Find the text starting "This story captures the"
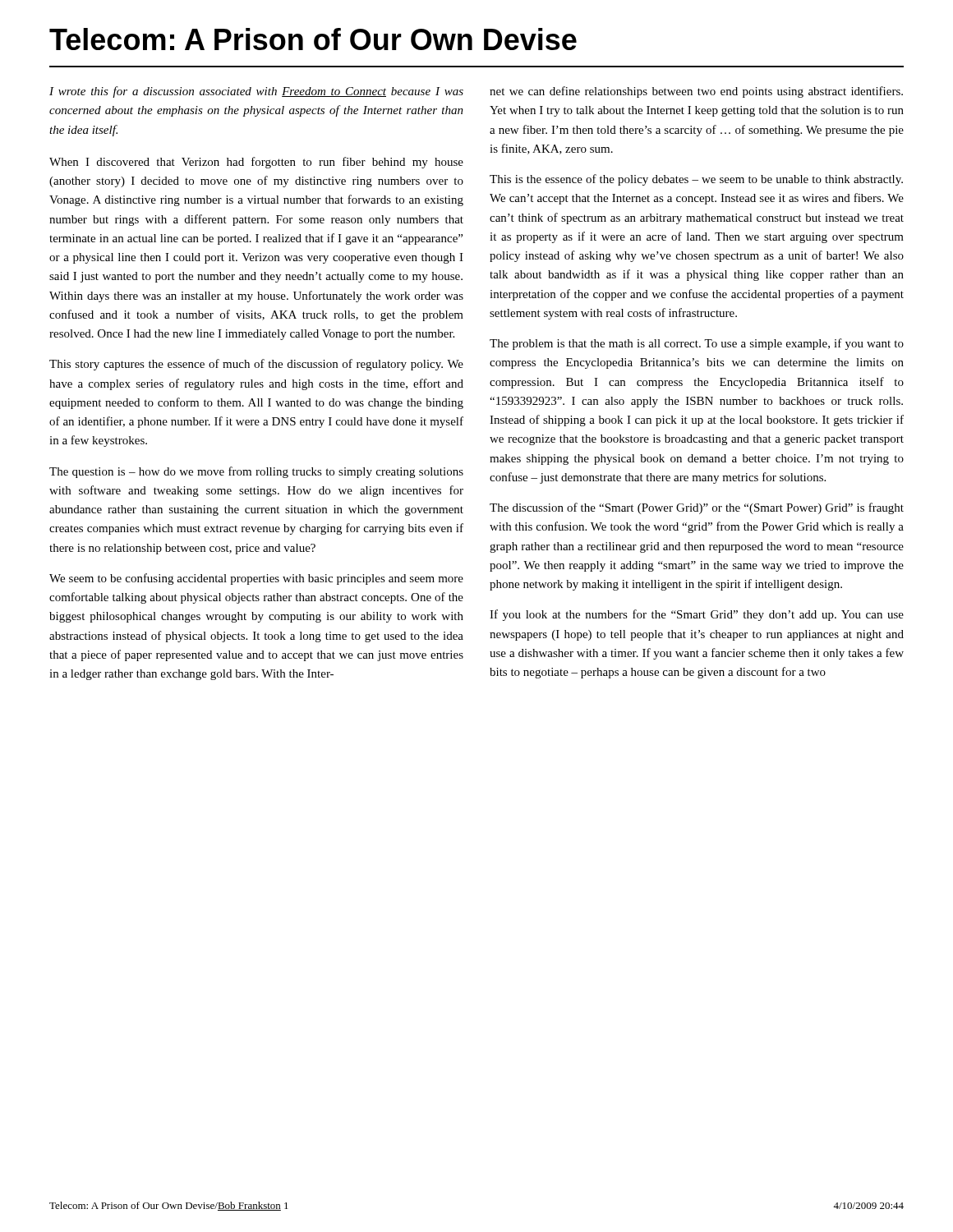The height and width of the screenshot is (1232, 953). coord(256,403)
